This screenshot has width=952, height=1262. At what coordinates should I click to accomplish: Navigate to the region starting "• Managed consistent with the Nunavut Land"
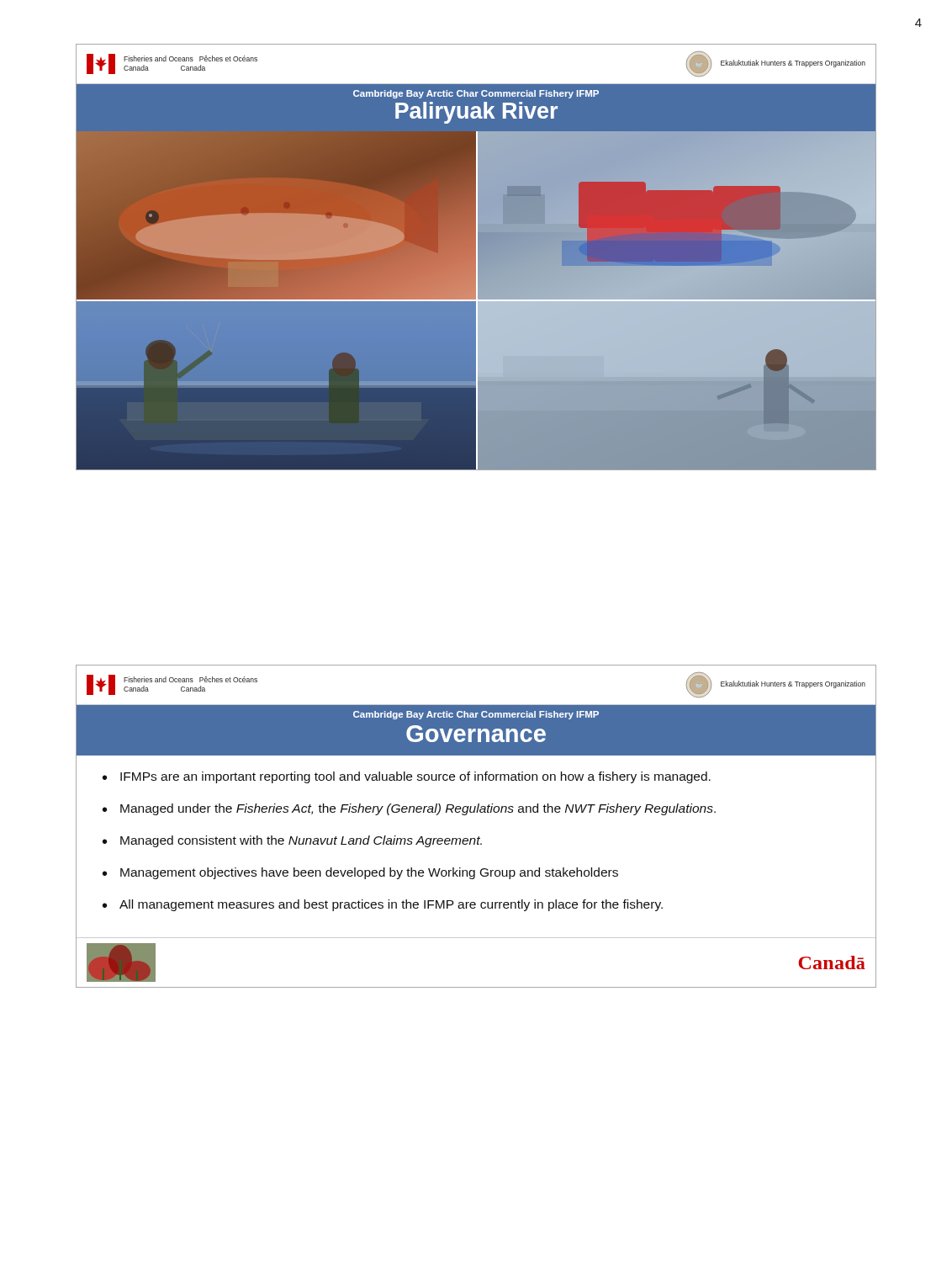[x=293, y=843]
